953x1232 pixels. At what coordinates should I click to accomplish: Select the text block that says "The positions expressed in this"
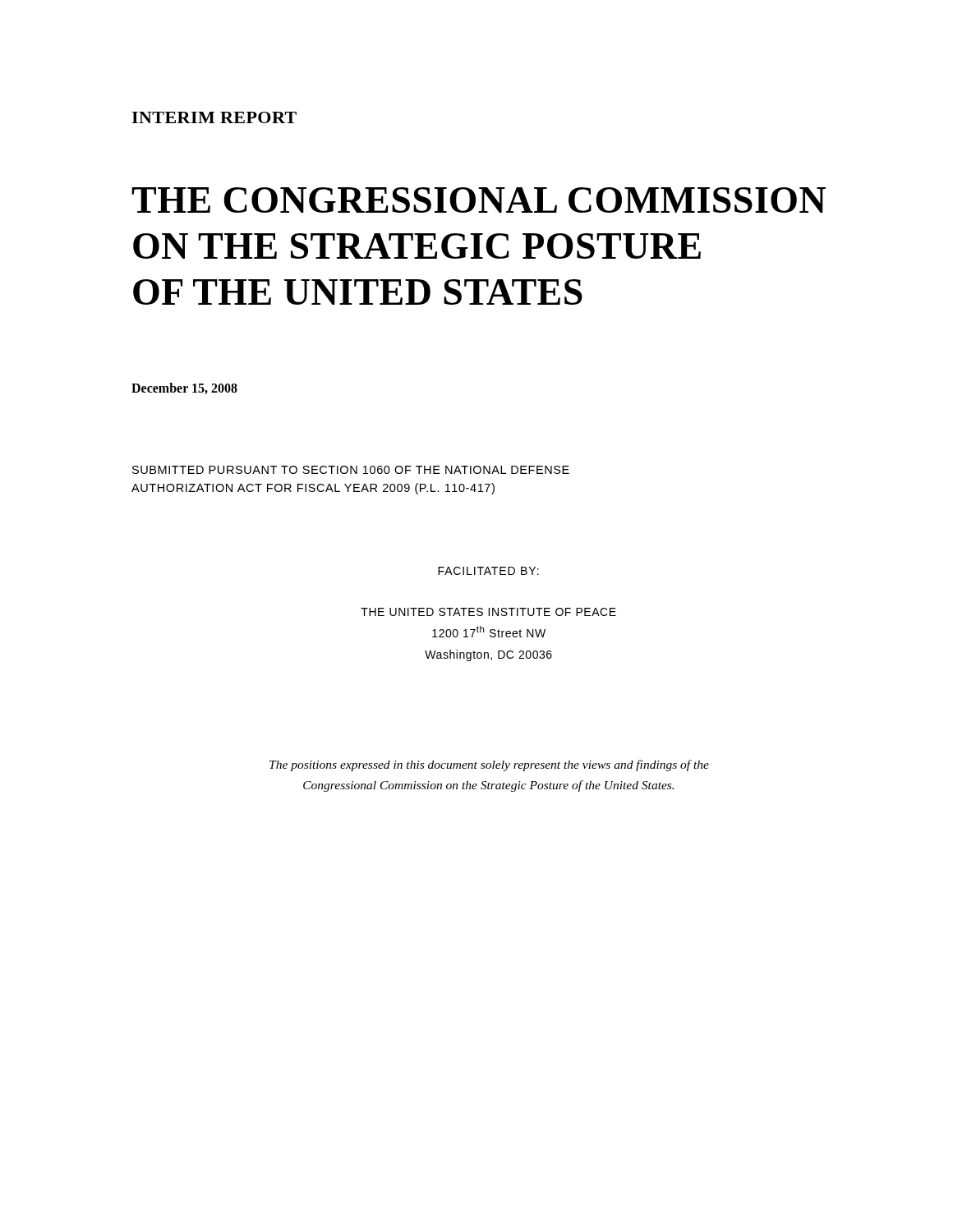[x=489, y=775]
